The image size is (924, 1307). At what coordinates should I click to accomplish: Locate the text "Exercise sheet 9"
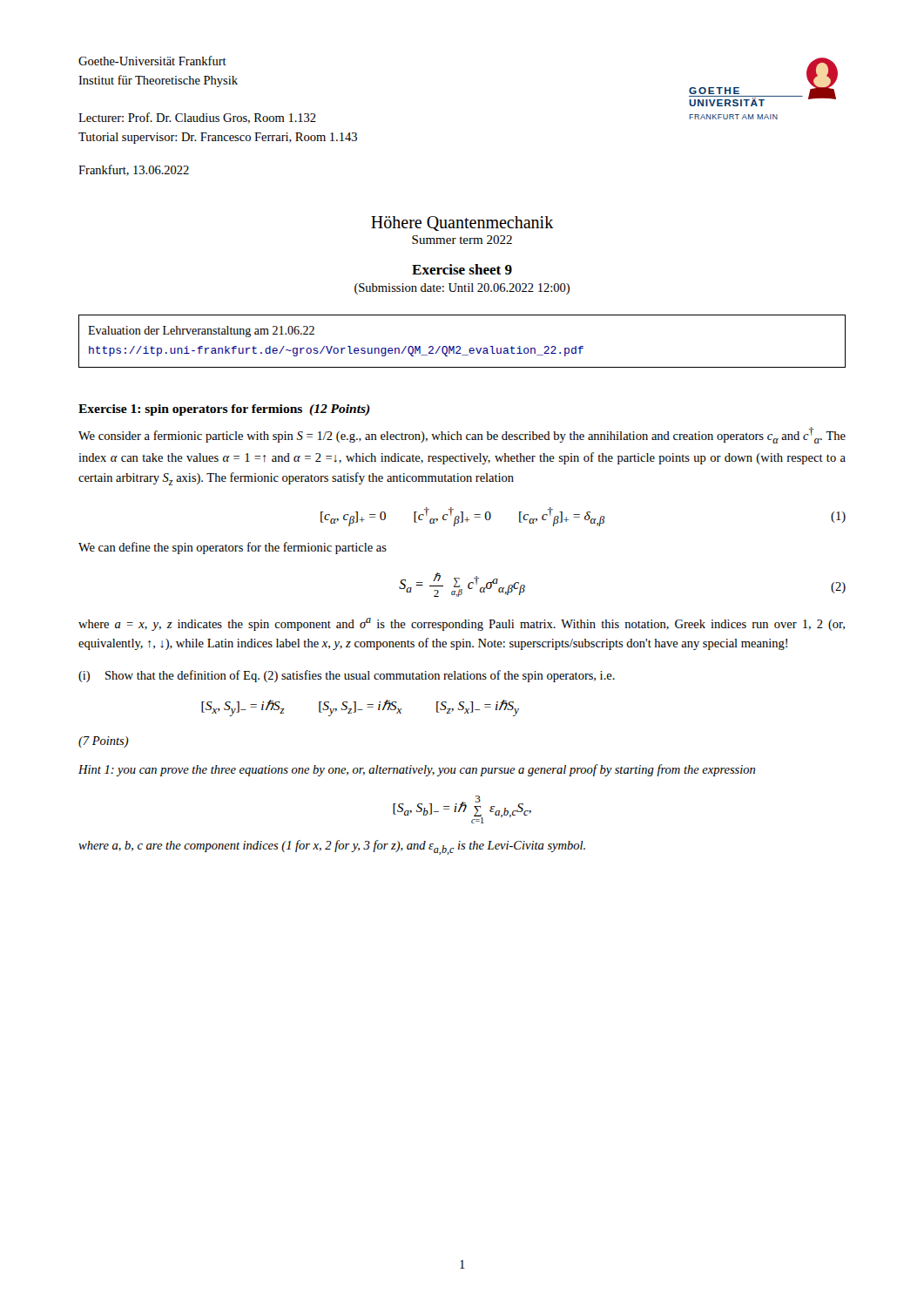462,269
